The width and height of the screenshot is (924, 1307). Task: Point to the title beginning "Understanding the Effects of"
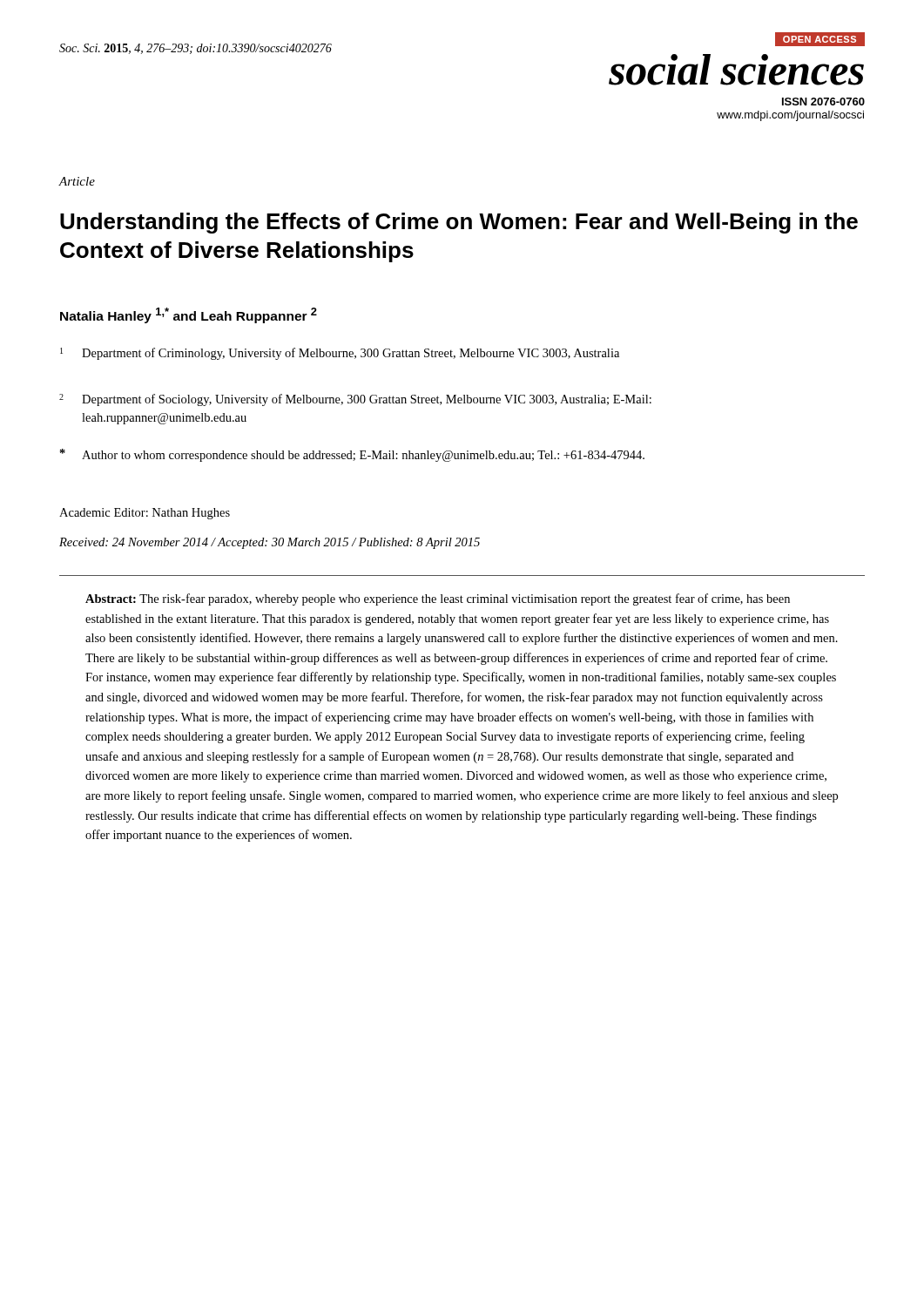click(x=459, y=235)
